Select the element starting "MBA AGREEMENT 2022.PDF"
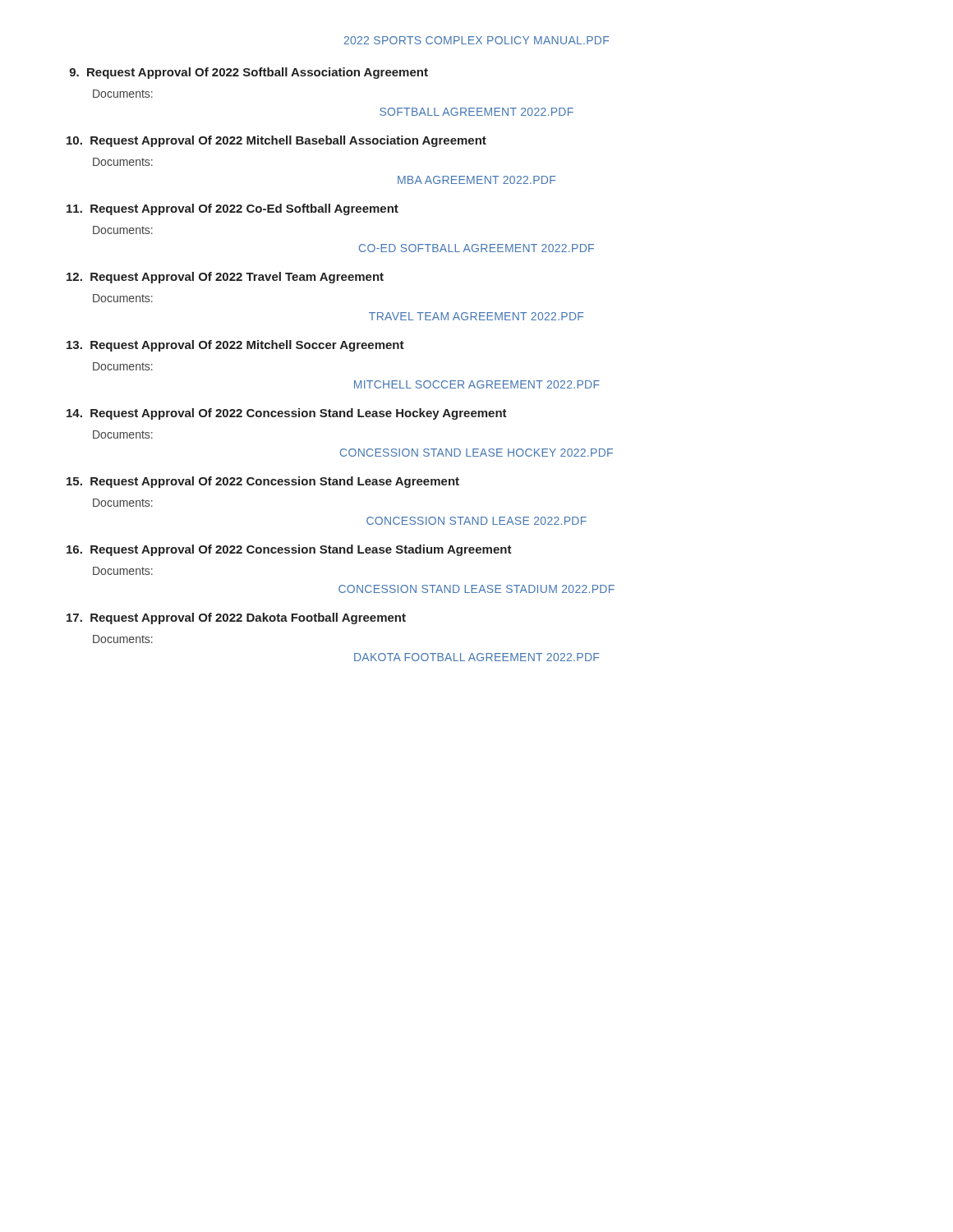The image size is (953, 1232). pos(476,180)
